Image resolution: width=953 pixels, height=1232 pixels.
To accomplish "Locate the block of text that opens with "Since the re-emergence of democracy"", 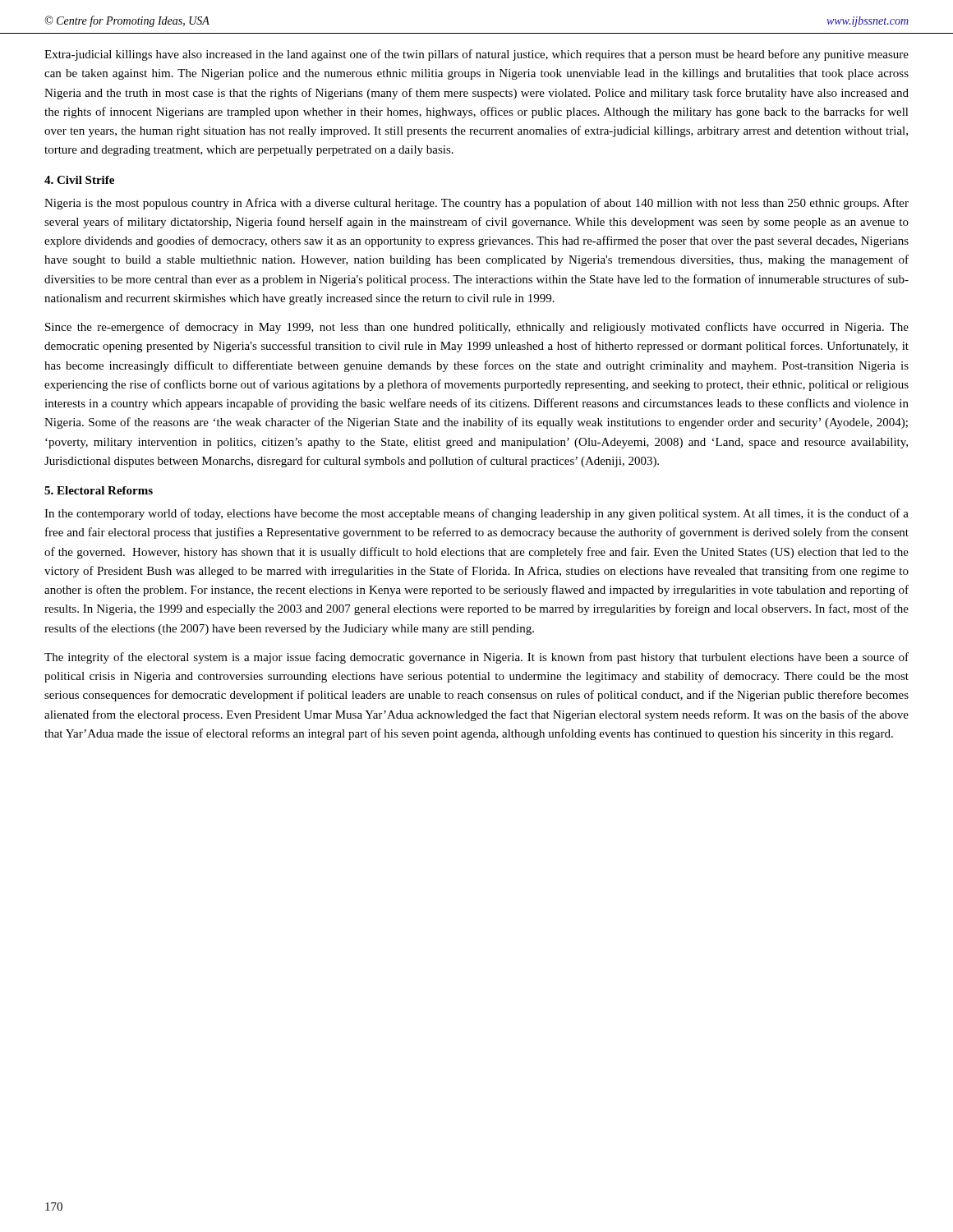I will point(476,394).
